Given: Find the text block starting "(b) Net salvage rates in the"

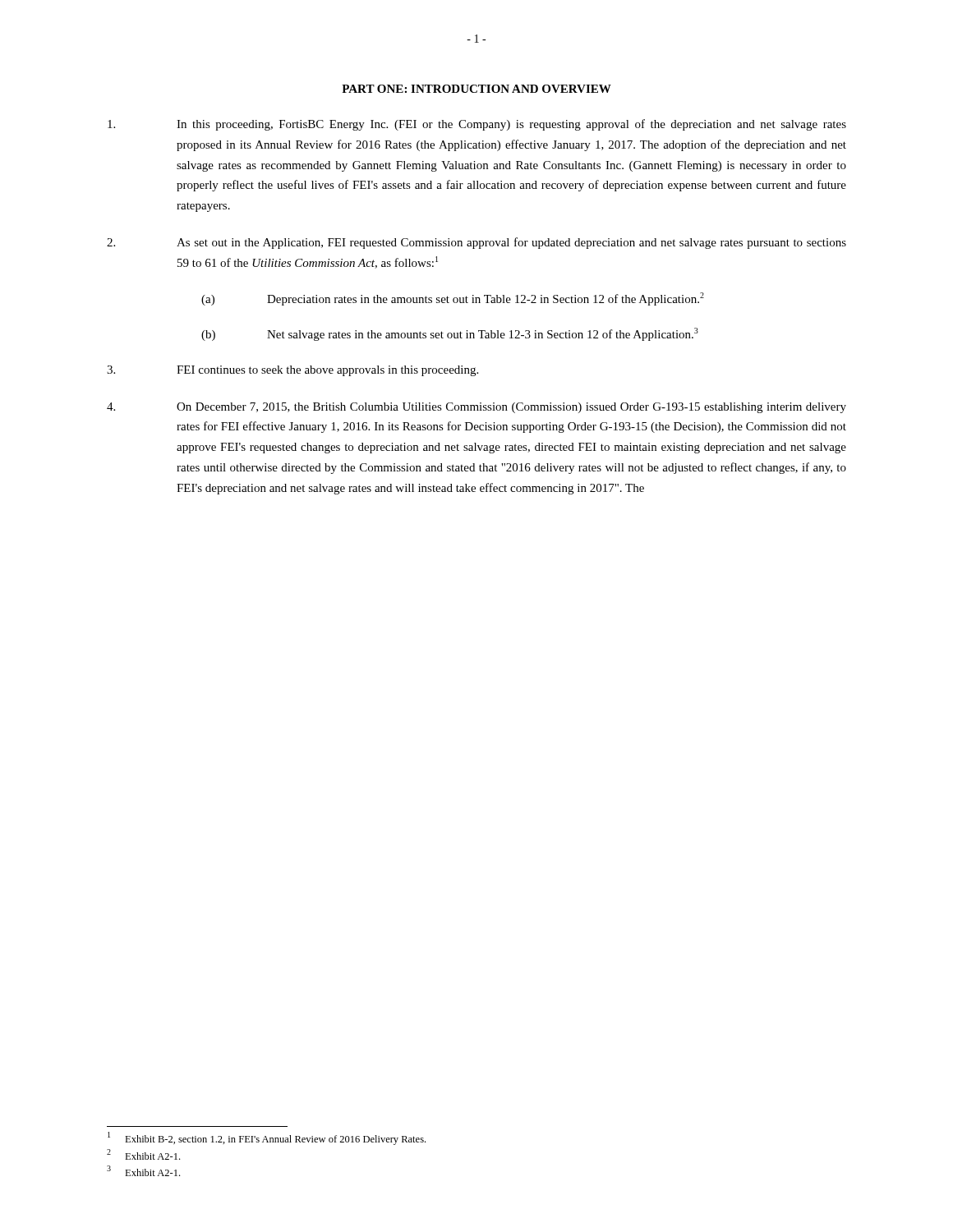Looking at the screenshot, I should pos(511,335).
